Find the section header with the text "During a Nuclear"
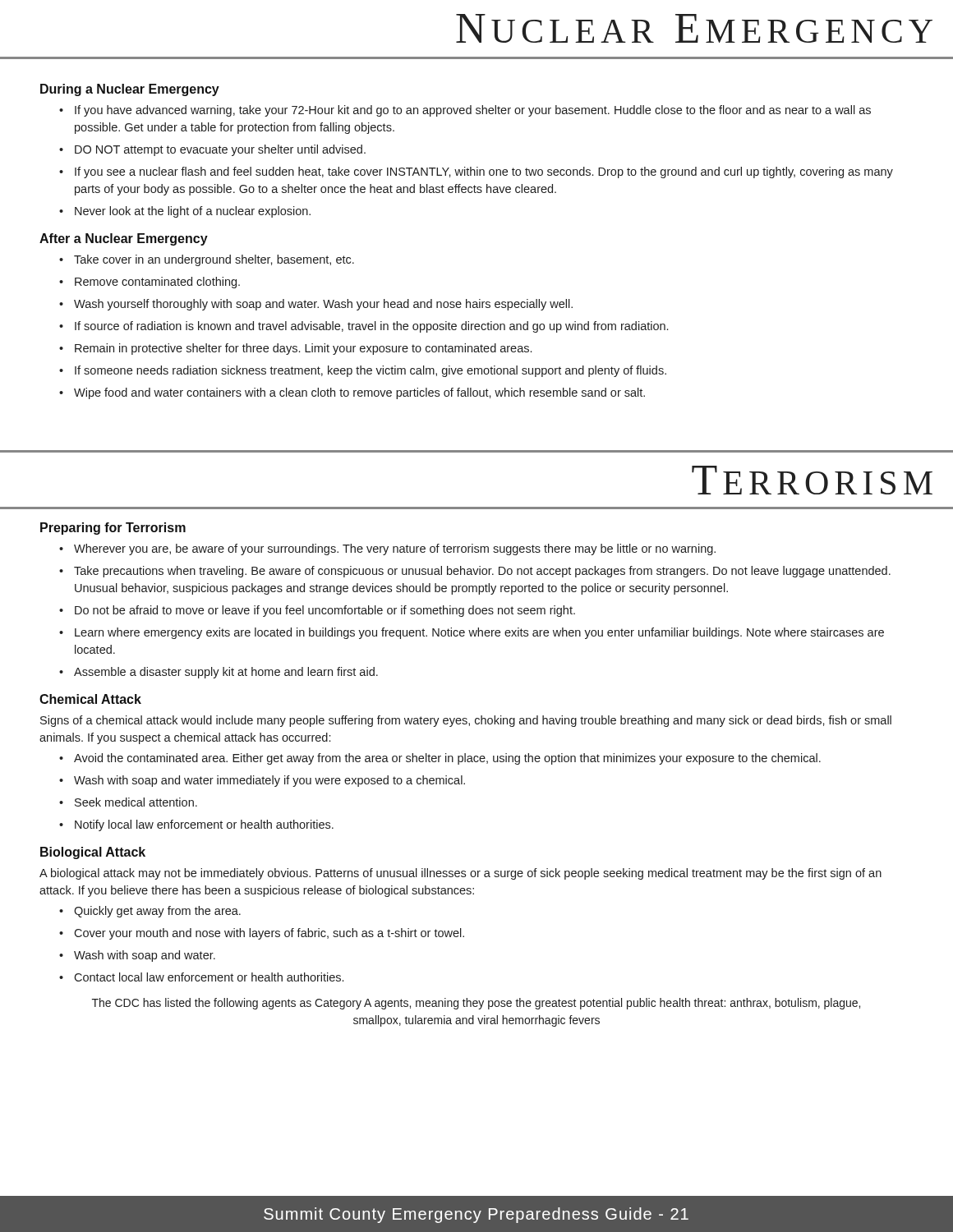 click(129, 89)
